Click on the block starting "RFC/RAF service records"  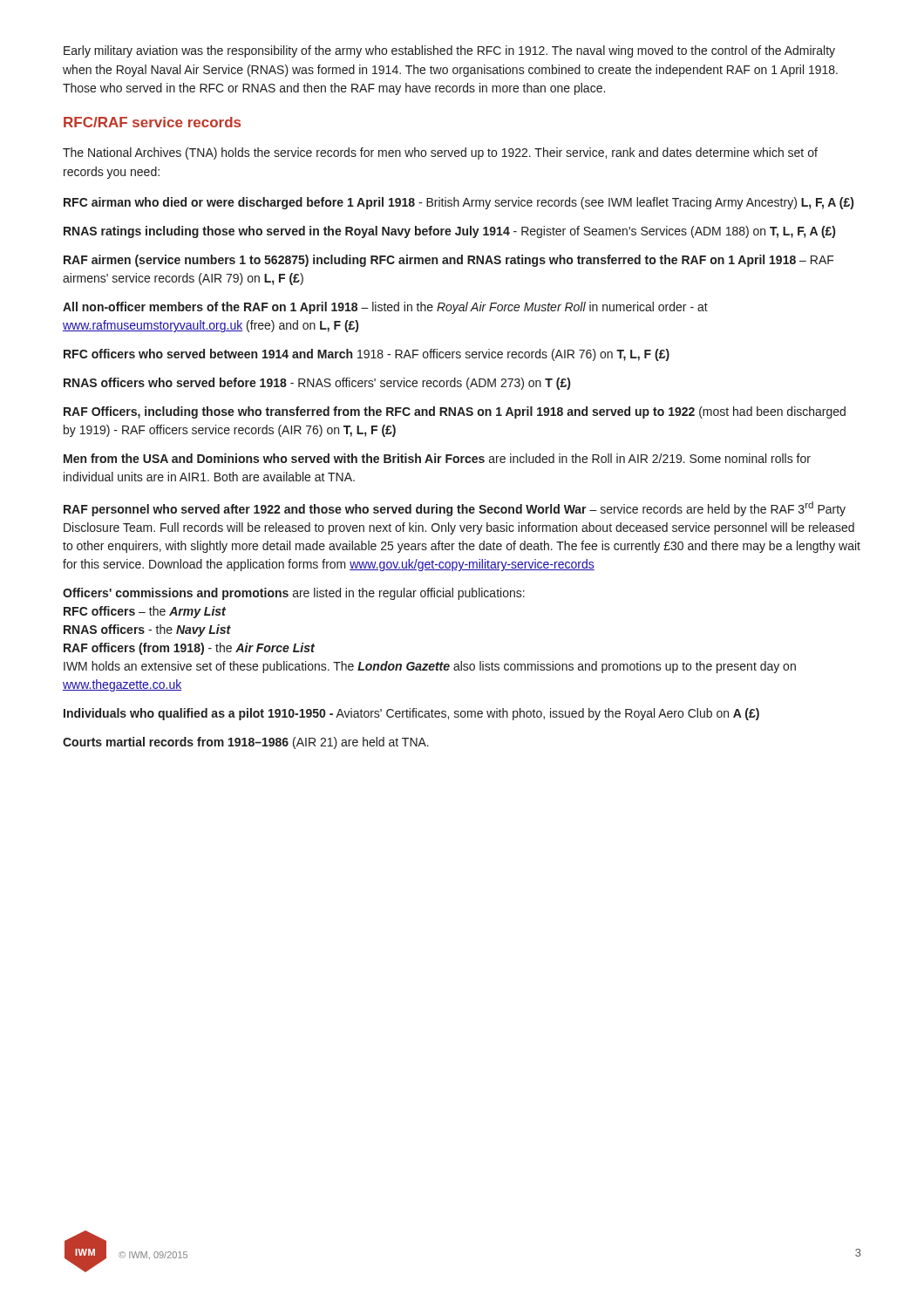click(x=152, y=123)
